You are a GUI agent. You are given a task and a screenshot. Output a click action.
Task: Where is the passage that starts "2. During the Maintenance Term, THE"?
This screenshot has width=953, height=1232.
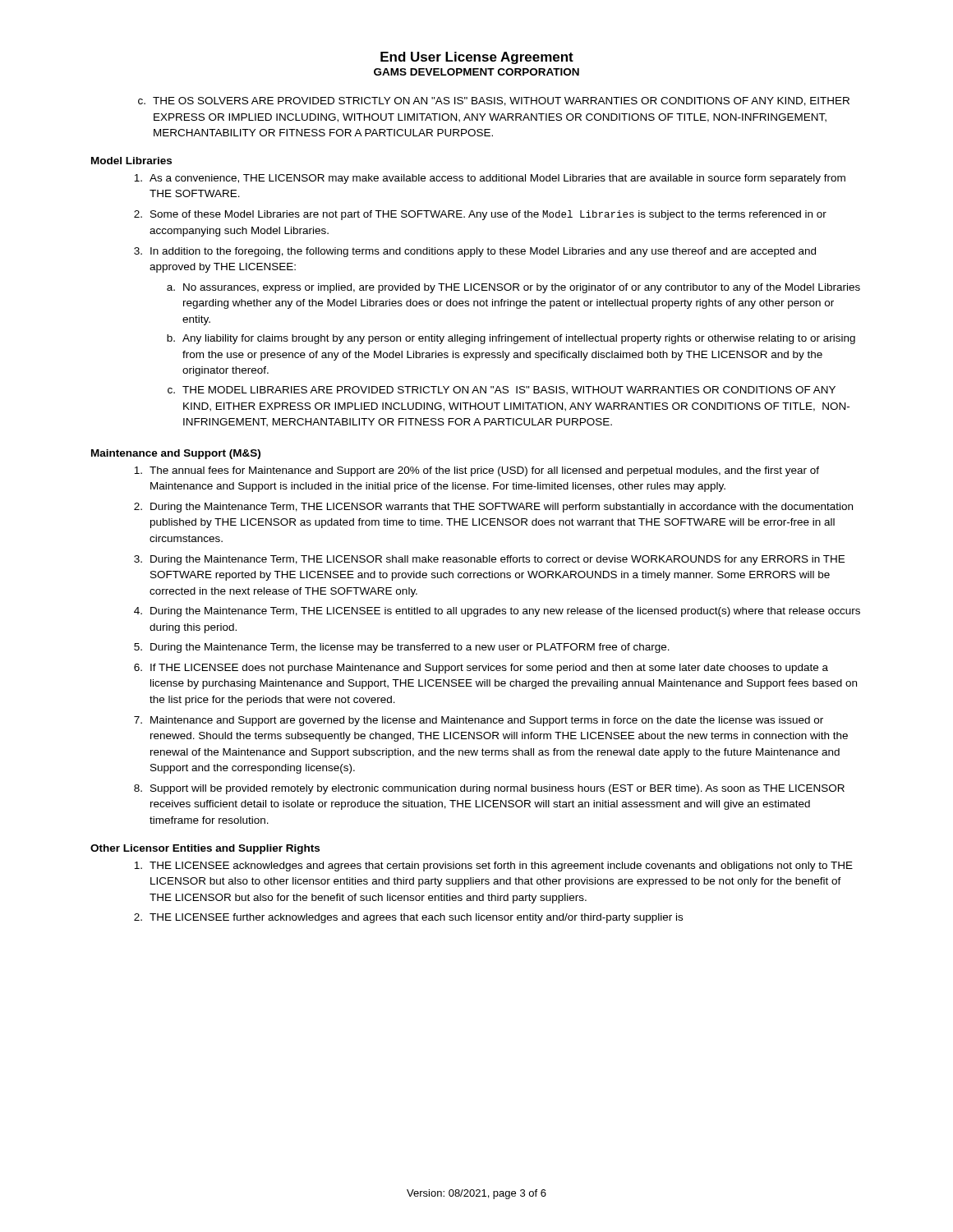point(491,522)
